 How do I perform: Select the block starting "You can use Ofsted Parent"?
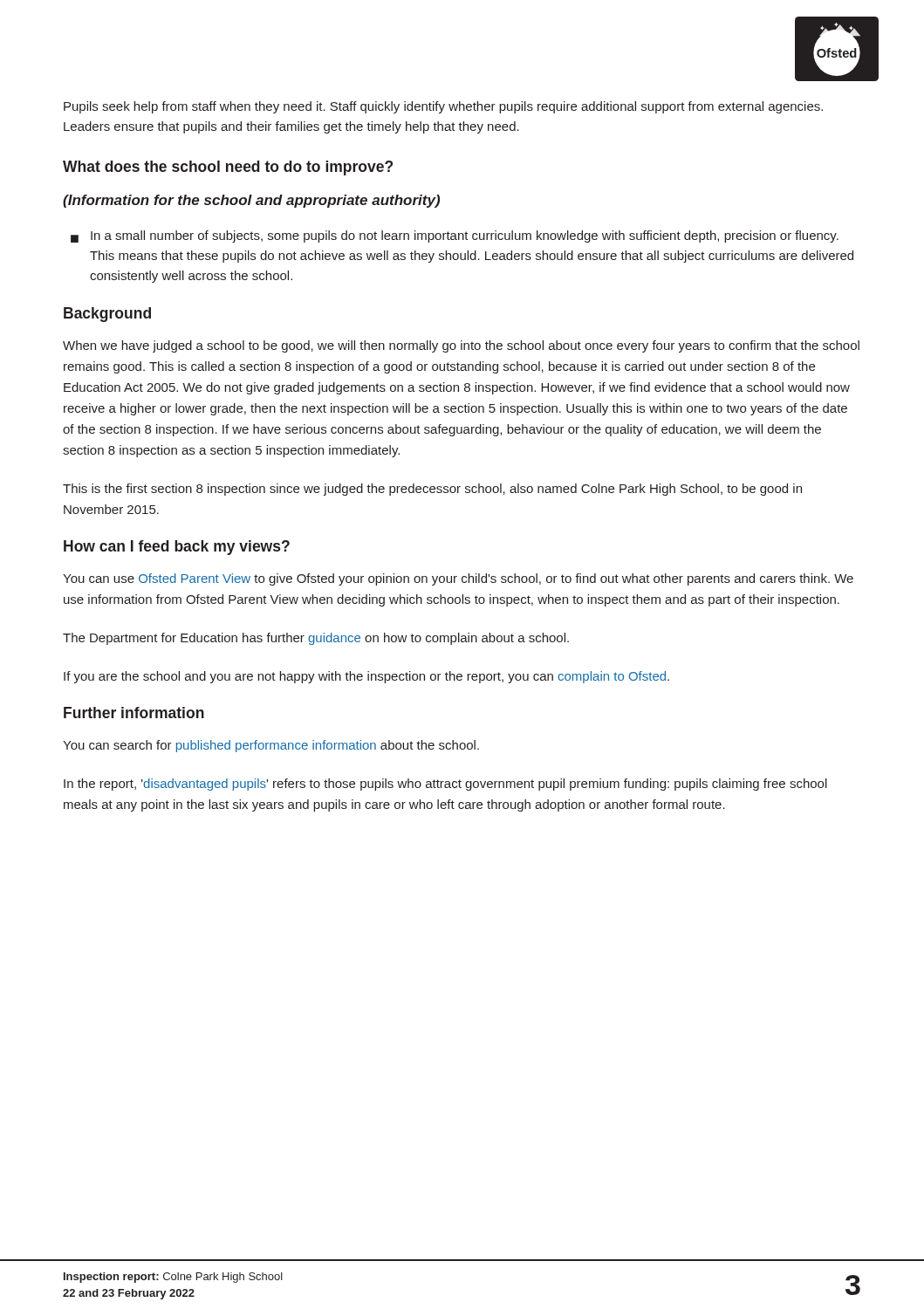(458, 589)
